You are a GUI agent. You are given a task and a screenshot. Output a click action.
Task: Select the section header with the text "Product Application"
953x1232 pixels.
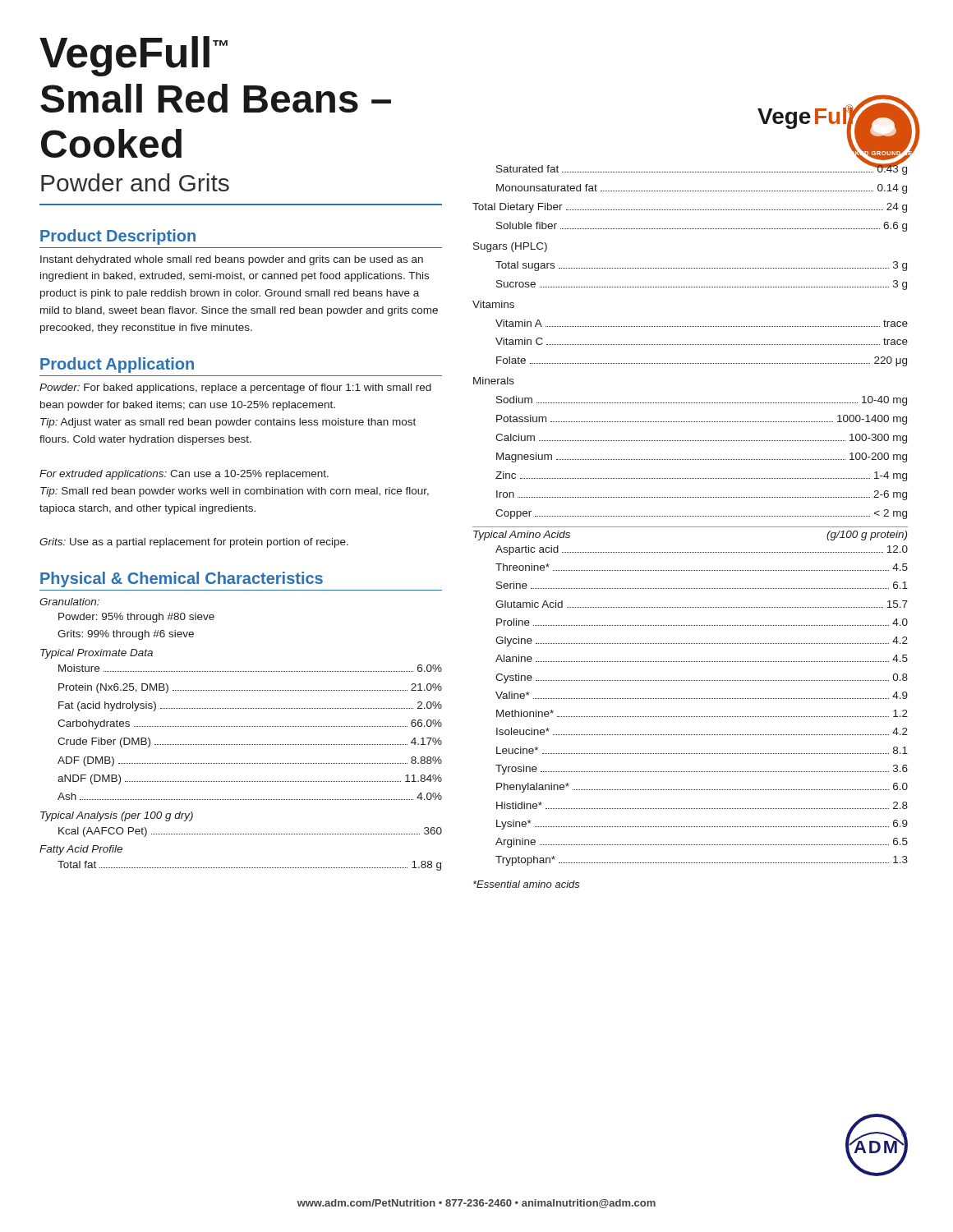[x=117, y=364]
